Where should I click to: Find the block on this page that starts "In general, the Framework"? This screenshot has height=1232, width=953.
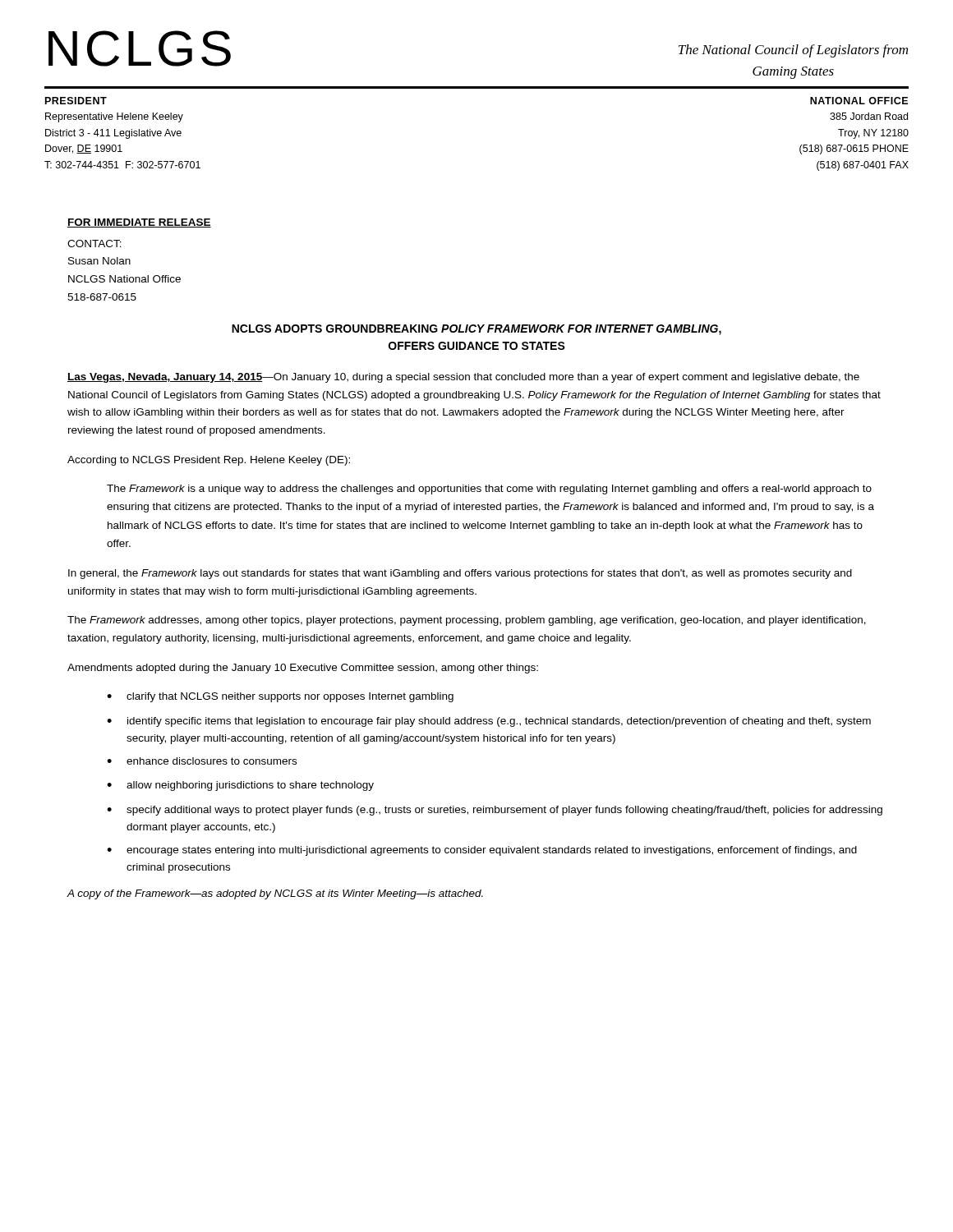coord(460,582)
